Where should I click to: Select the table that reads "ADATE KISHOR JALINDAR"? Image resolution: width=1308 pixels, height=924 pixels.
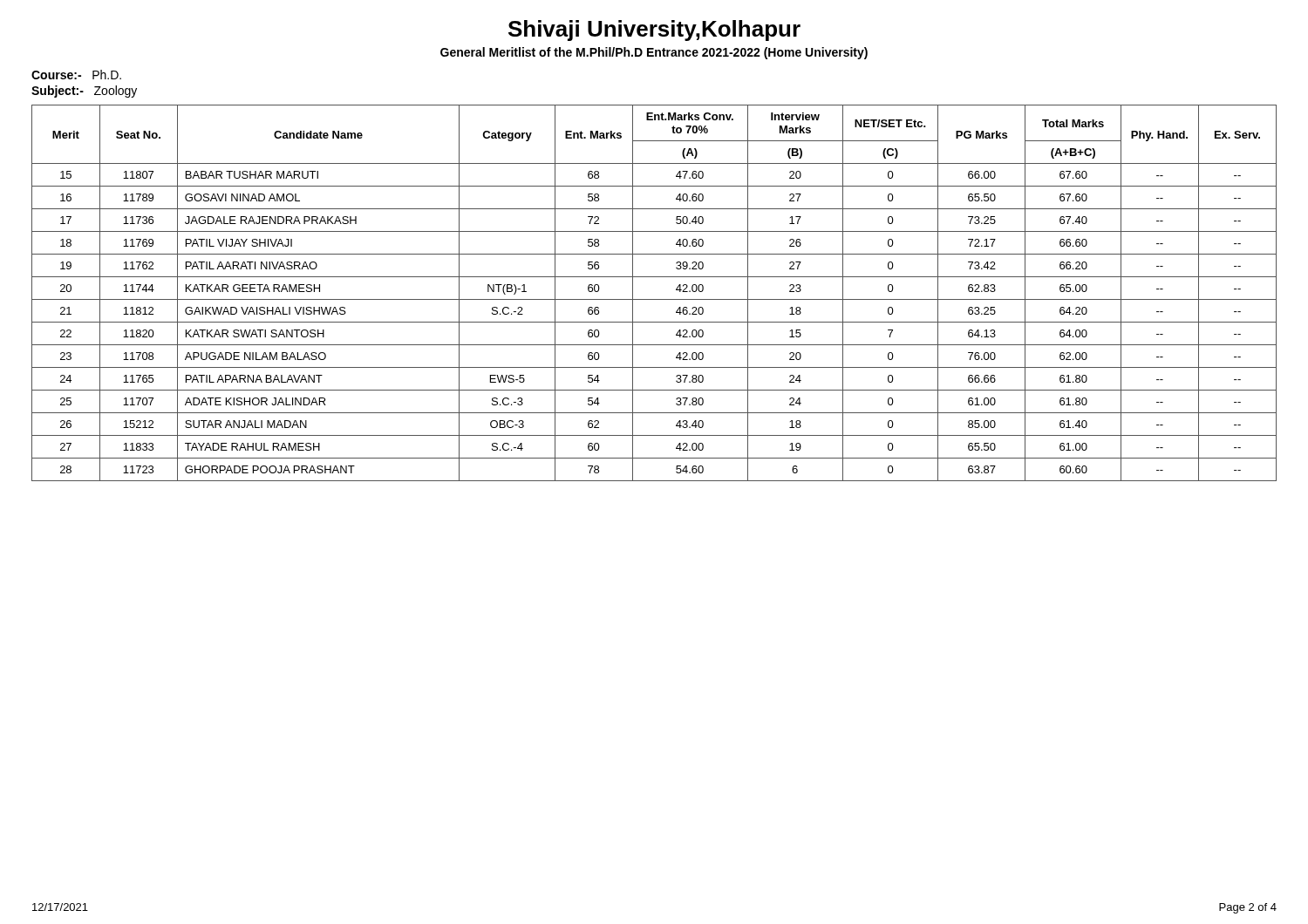pyautogui.click(x=654, y=293)
